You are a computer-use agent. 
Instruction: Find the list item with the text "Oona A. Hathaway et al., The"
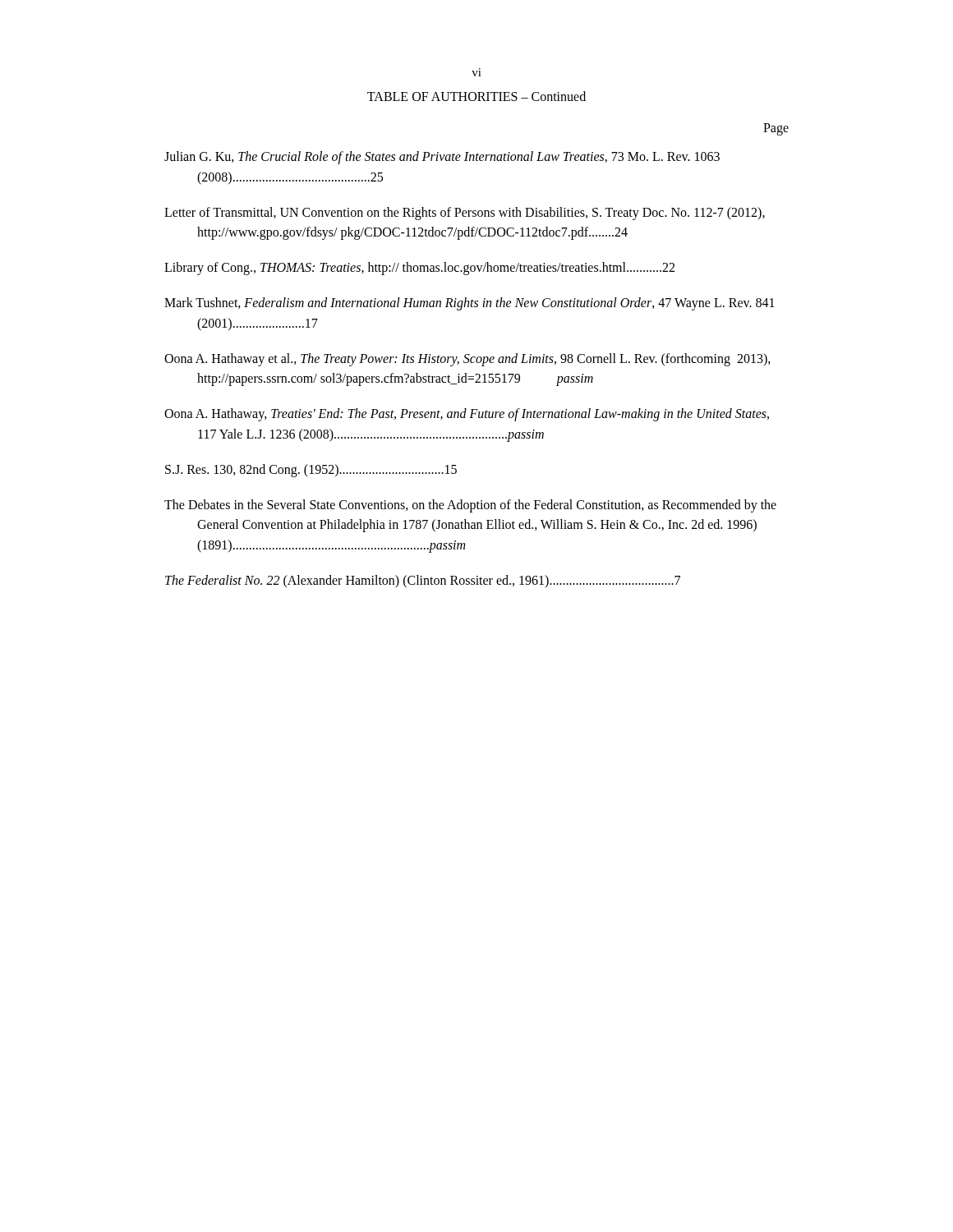coord(476,369)
